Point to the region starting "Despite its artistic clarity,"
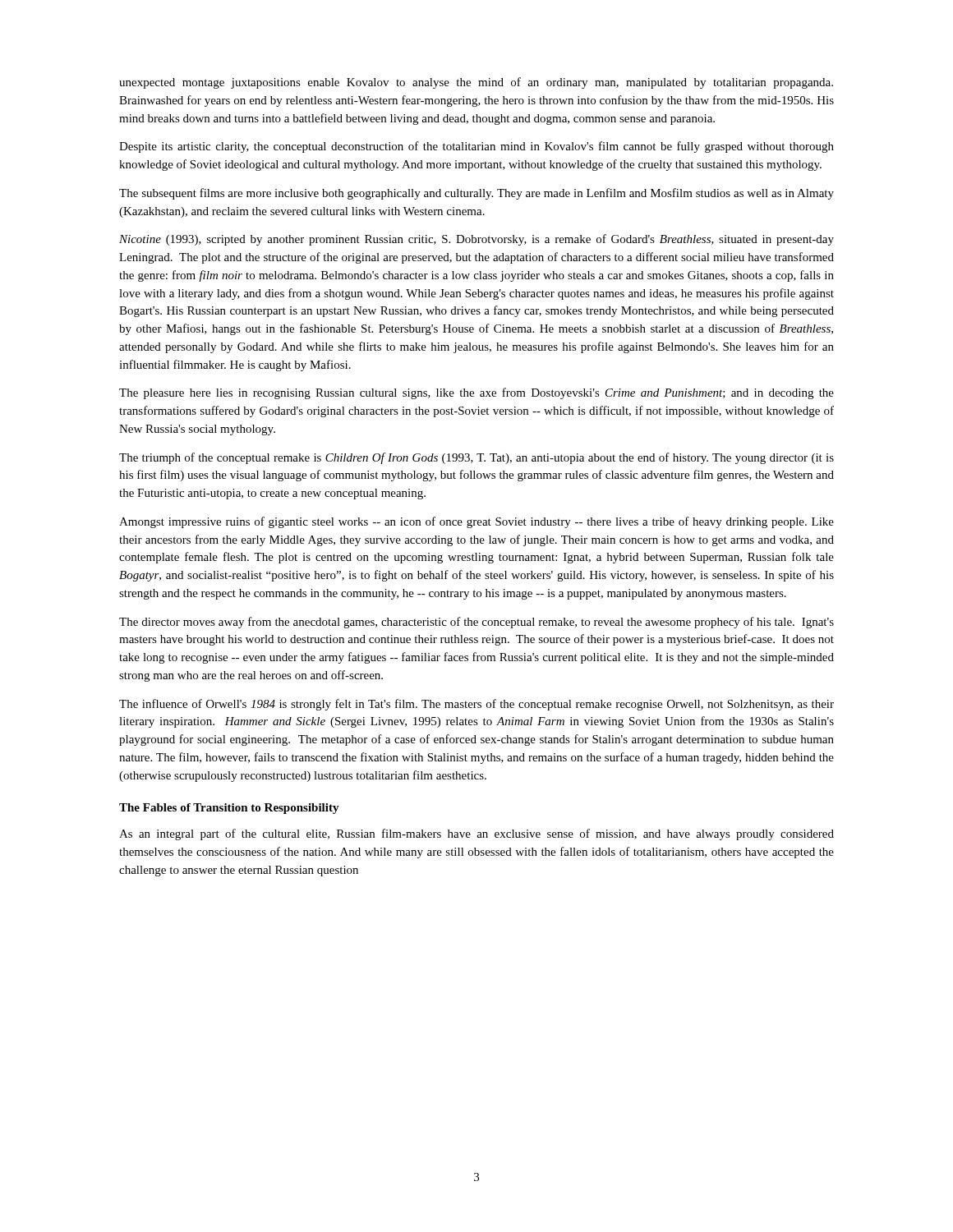This screenshot has width=953, height=1232. tap(476, 156)
